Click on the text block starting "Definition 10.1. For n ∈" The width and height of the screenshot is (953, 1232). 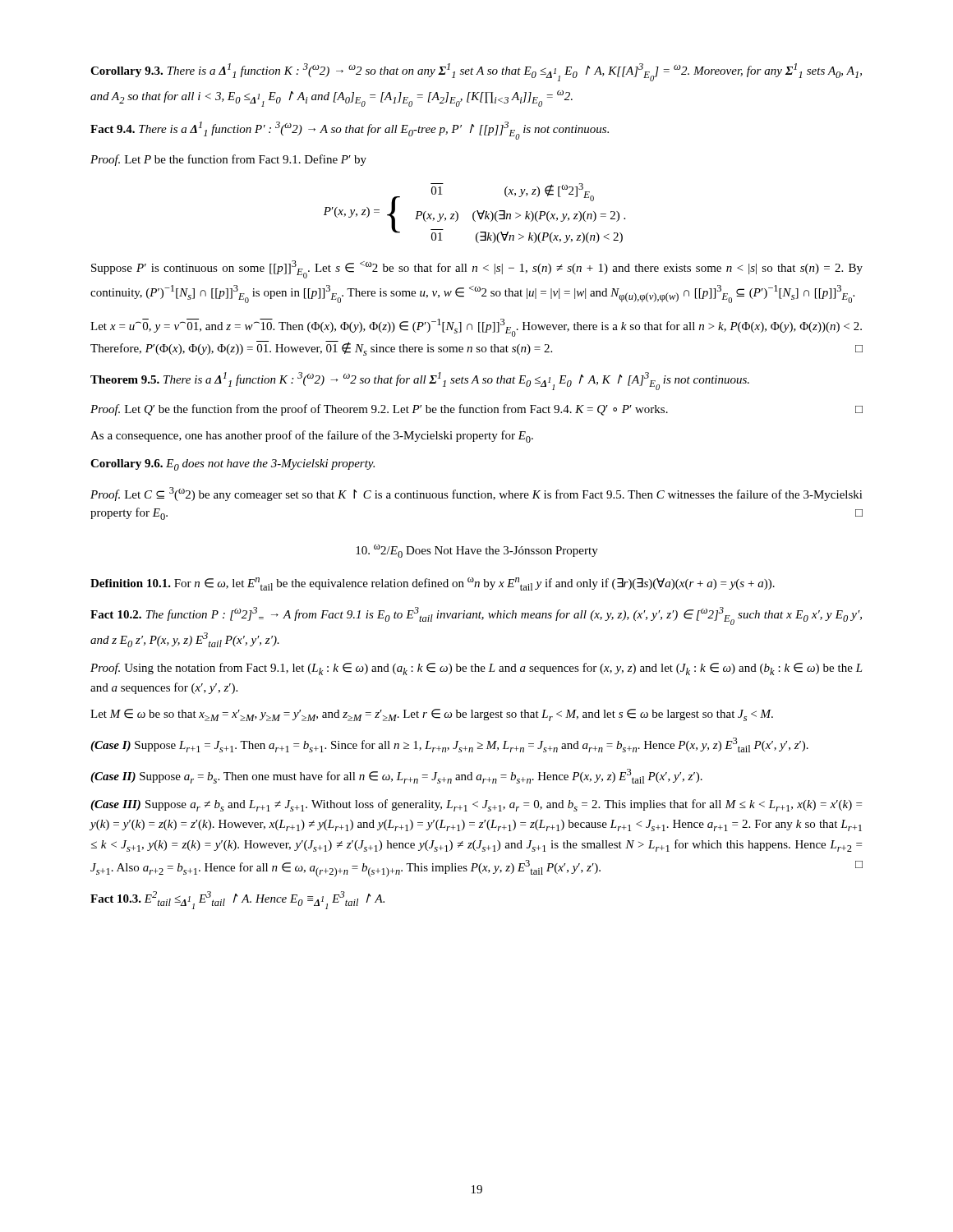[x=476, y=583]
